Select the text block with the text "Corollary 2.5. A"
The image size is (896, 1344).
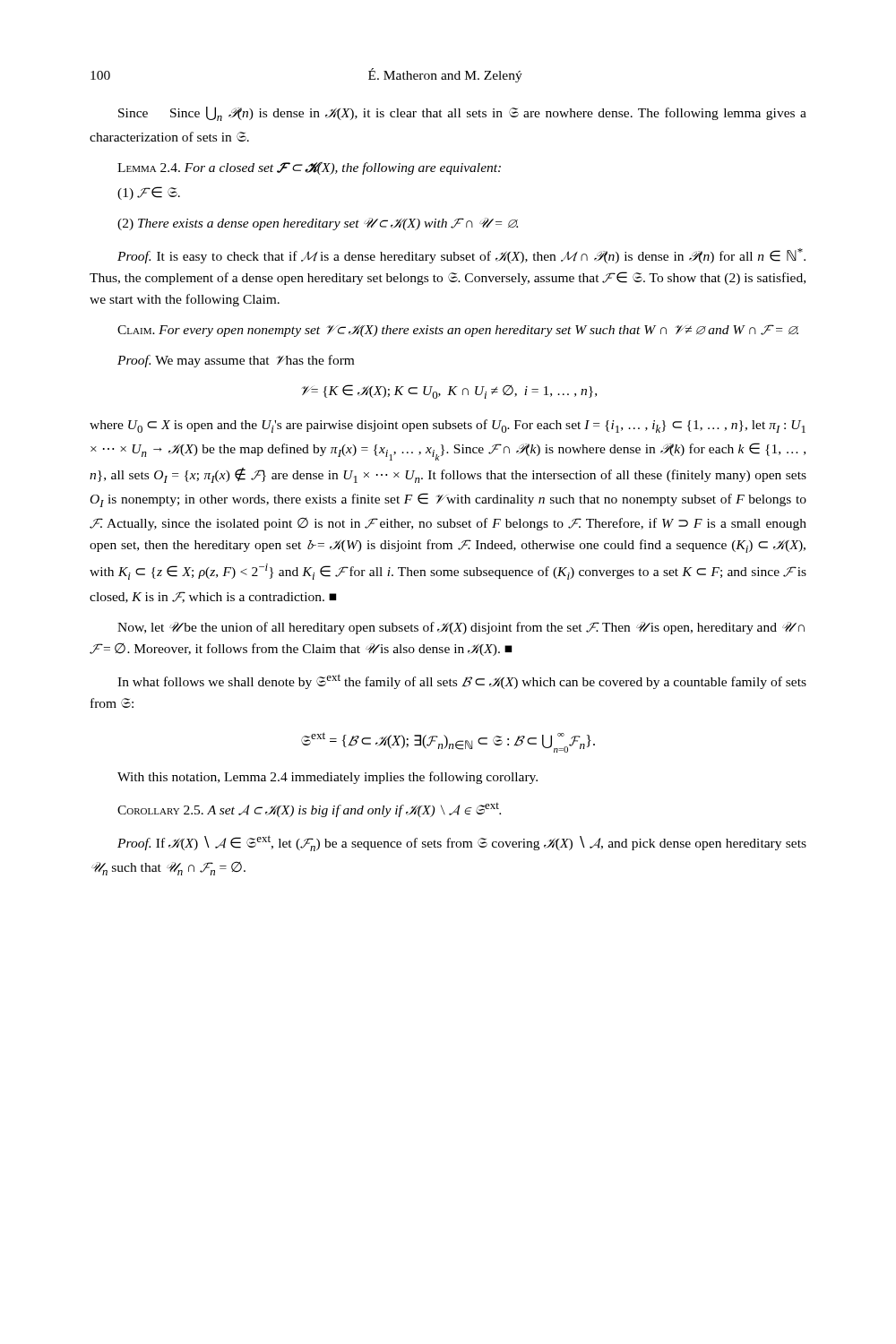tap(462, 809)
